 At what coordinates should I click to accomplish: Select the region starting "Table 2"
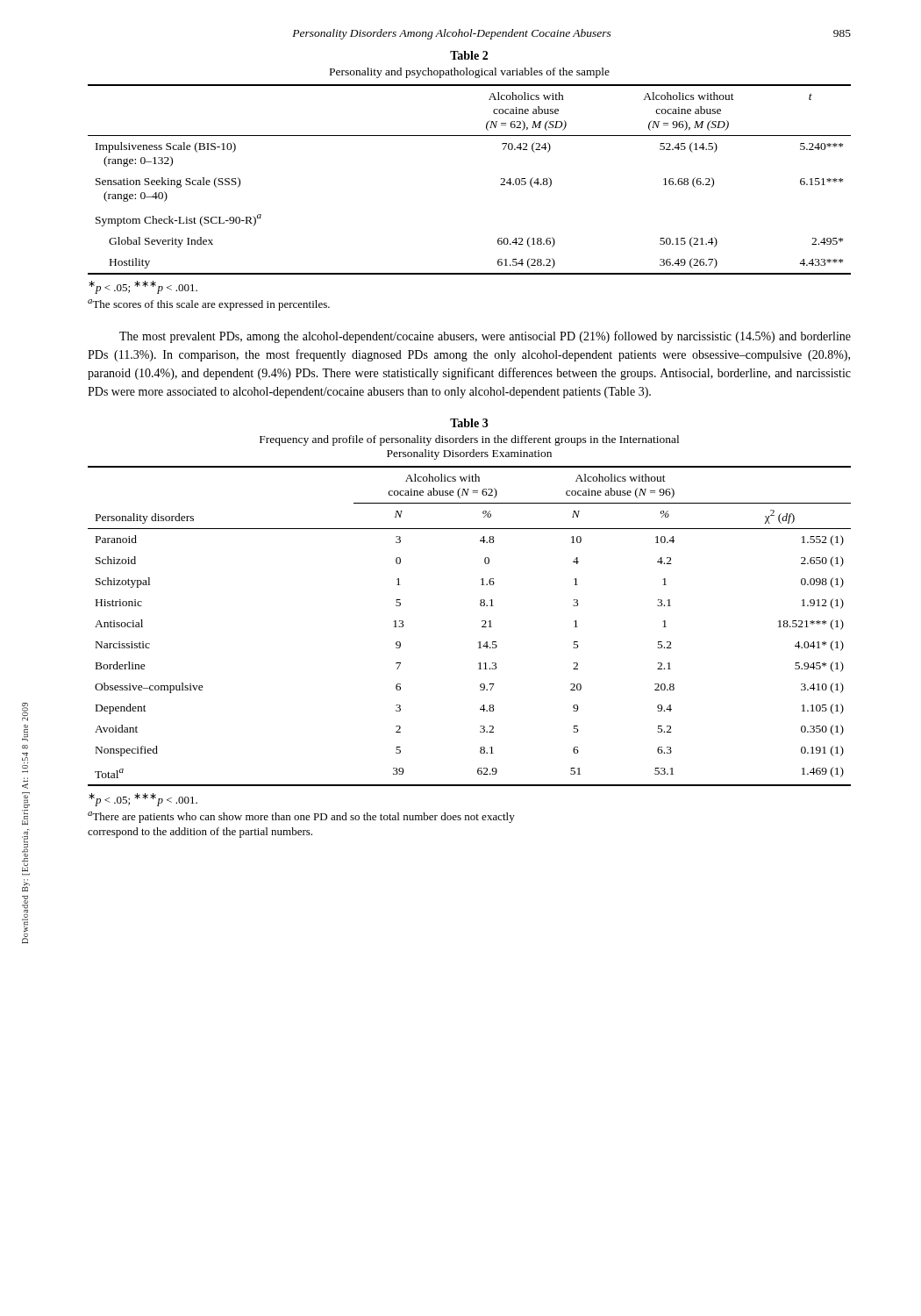(x=469, y=56)
